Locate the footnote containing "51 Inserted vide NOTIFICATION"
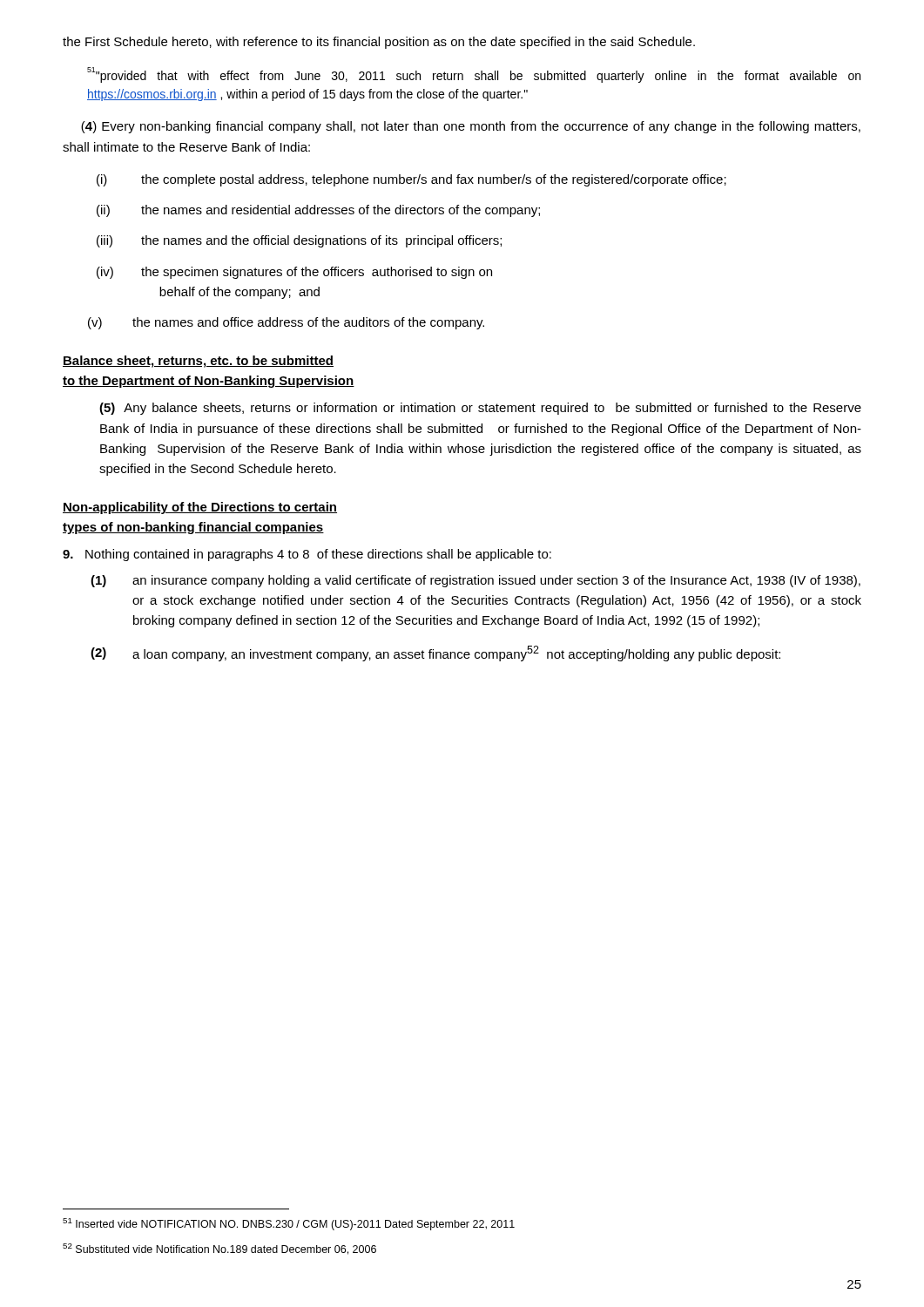Viewport: 924px width, 1307px height. [x=289, y=1223]
